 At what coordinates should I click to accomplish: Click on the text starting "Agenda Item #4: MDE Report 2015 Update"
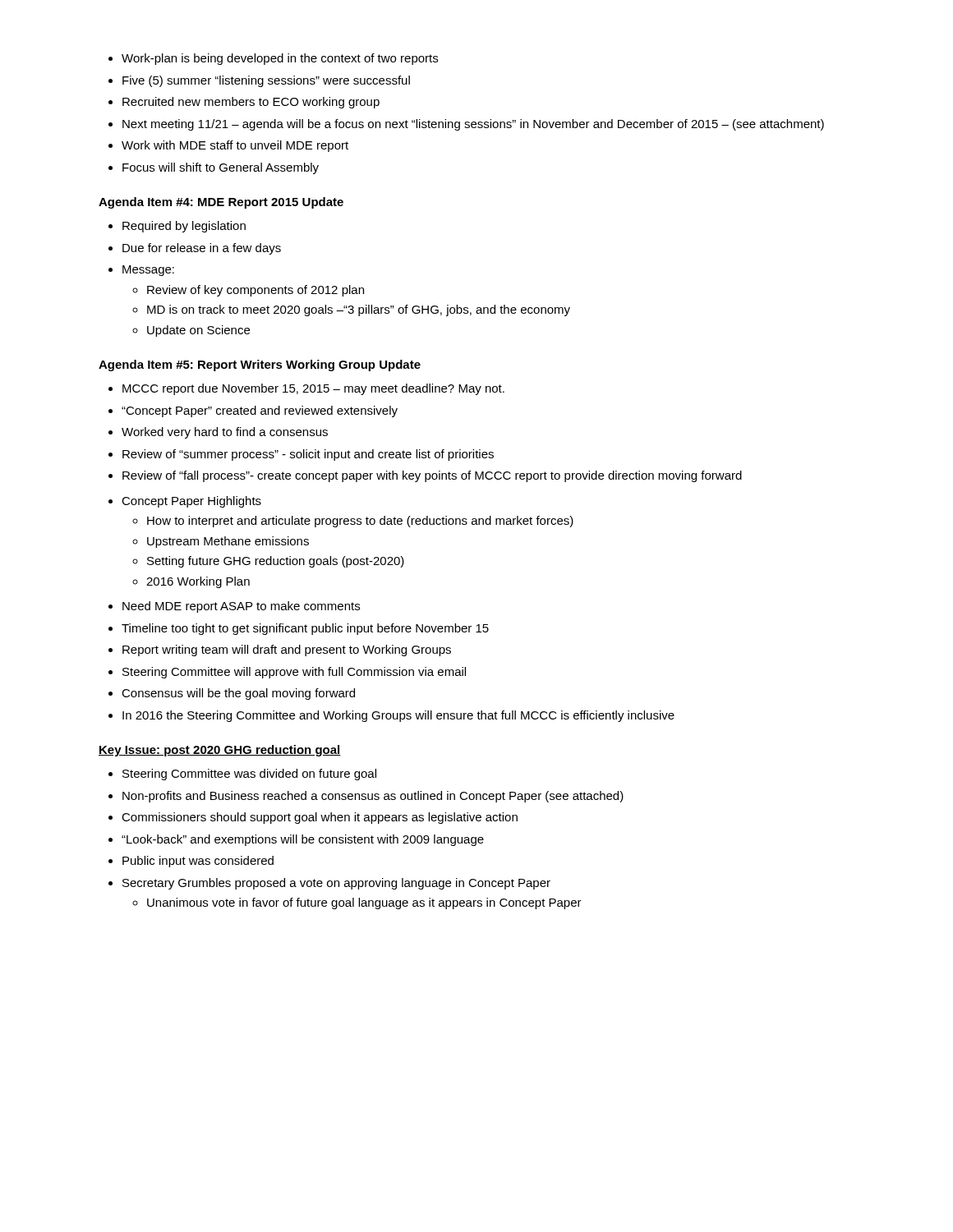pyautogui.click(x=221, y=202)
